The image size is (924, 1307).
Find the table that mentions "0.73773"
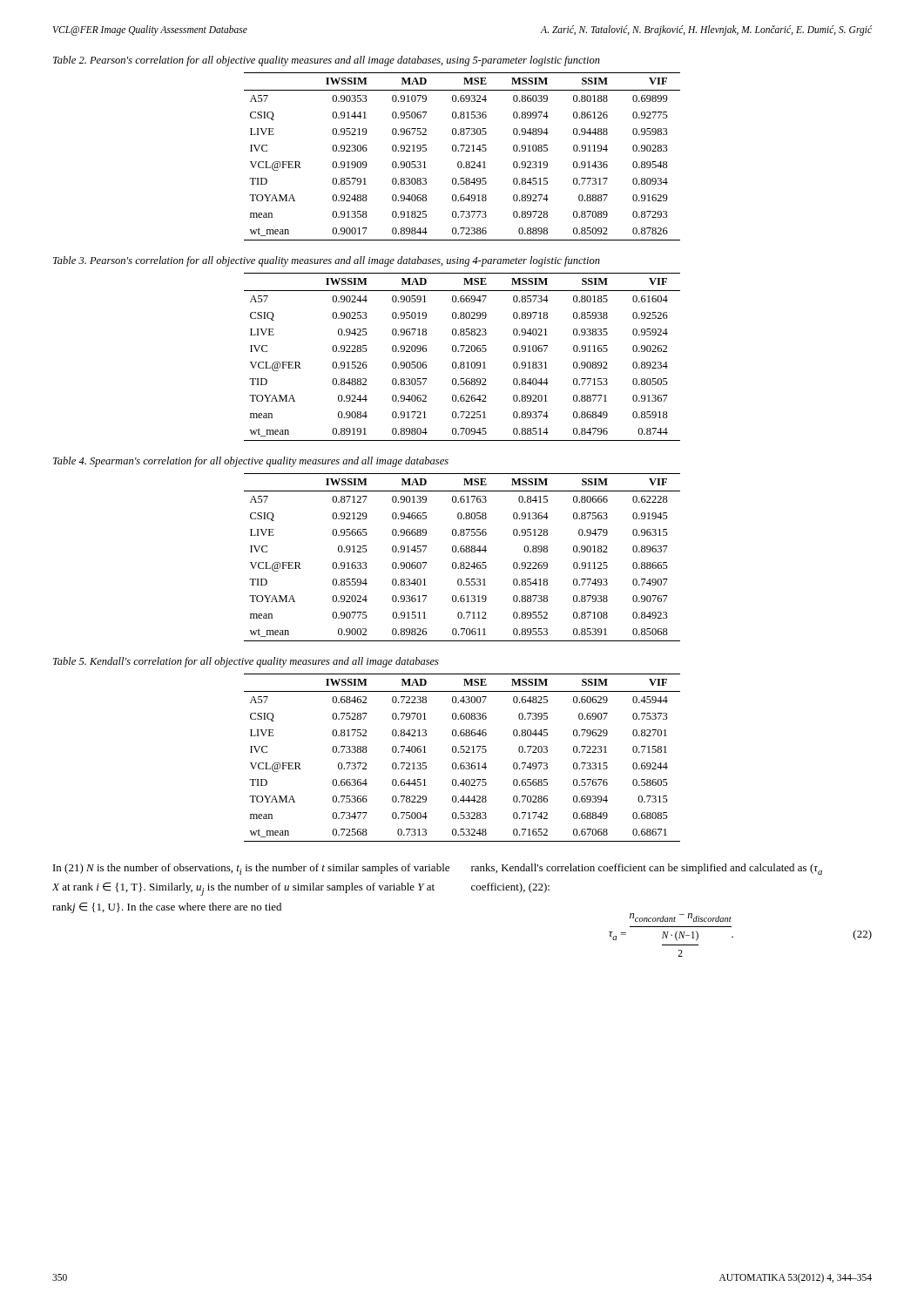point(462,156)
